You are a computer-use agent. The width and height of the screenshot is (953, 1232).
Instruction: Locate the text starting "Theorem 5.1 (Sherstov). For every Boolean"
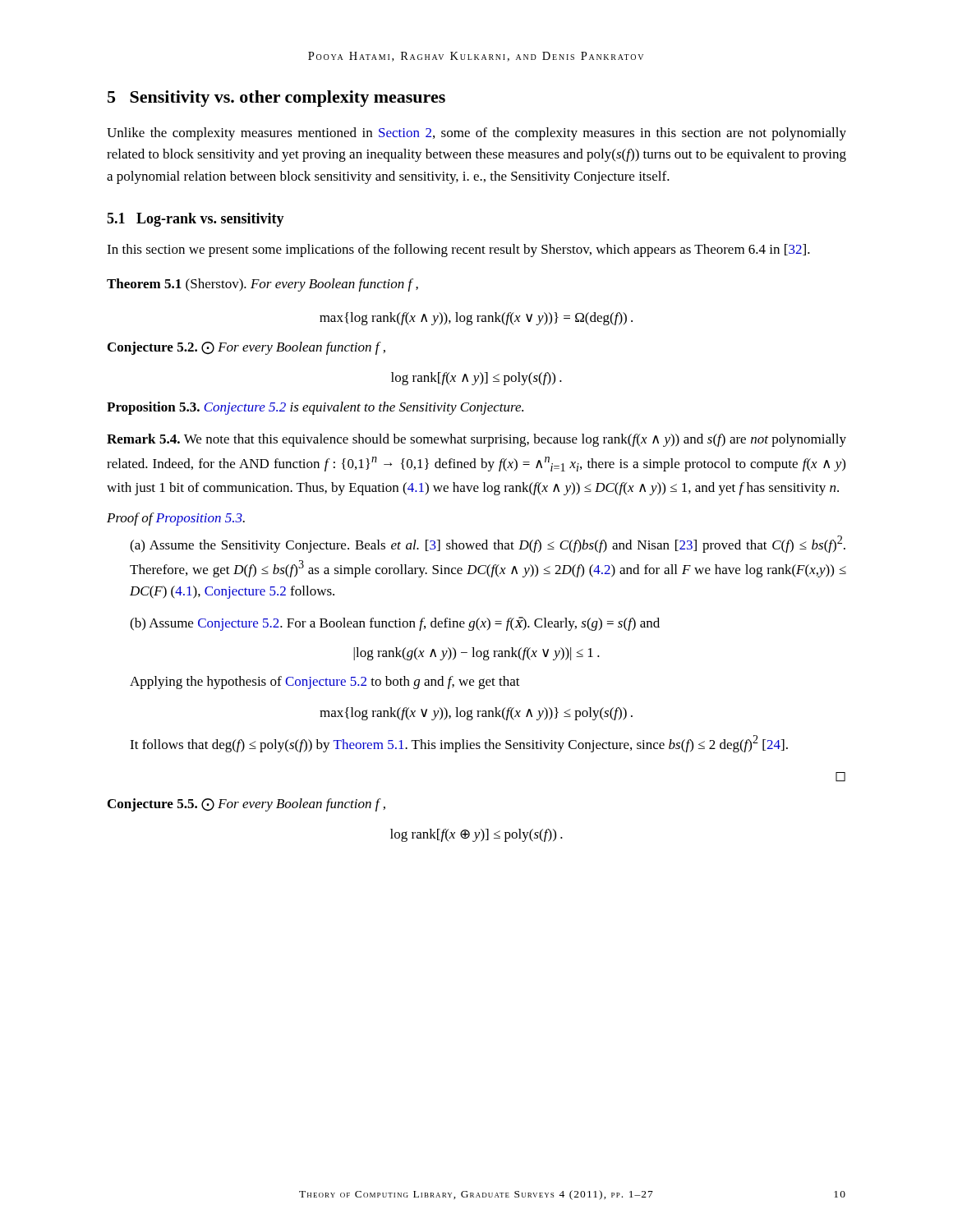coord(263,284)
